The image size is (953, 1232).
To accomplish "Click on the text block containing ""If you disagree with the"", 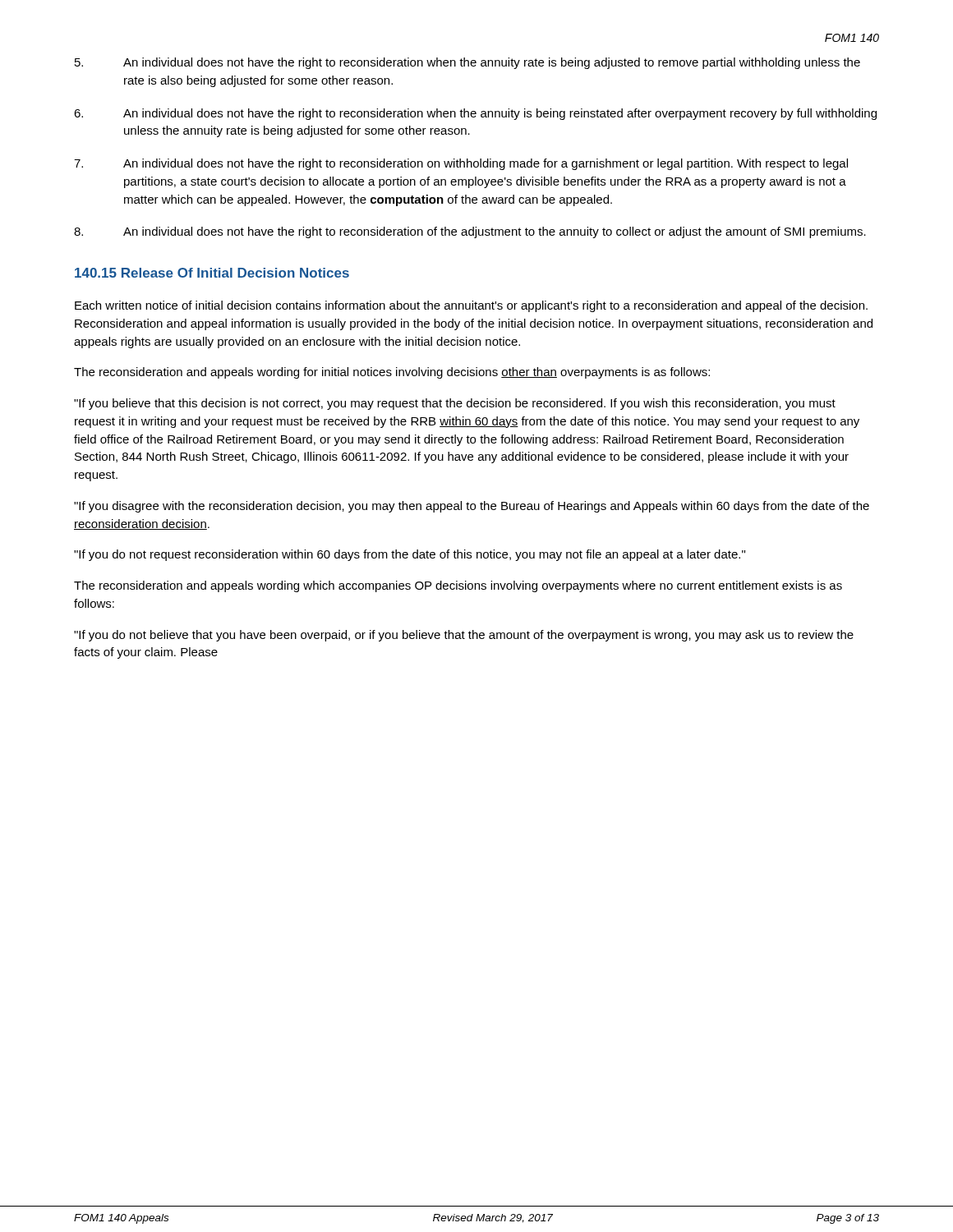I will pos(472,514).
